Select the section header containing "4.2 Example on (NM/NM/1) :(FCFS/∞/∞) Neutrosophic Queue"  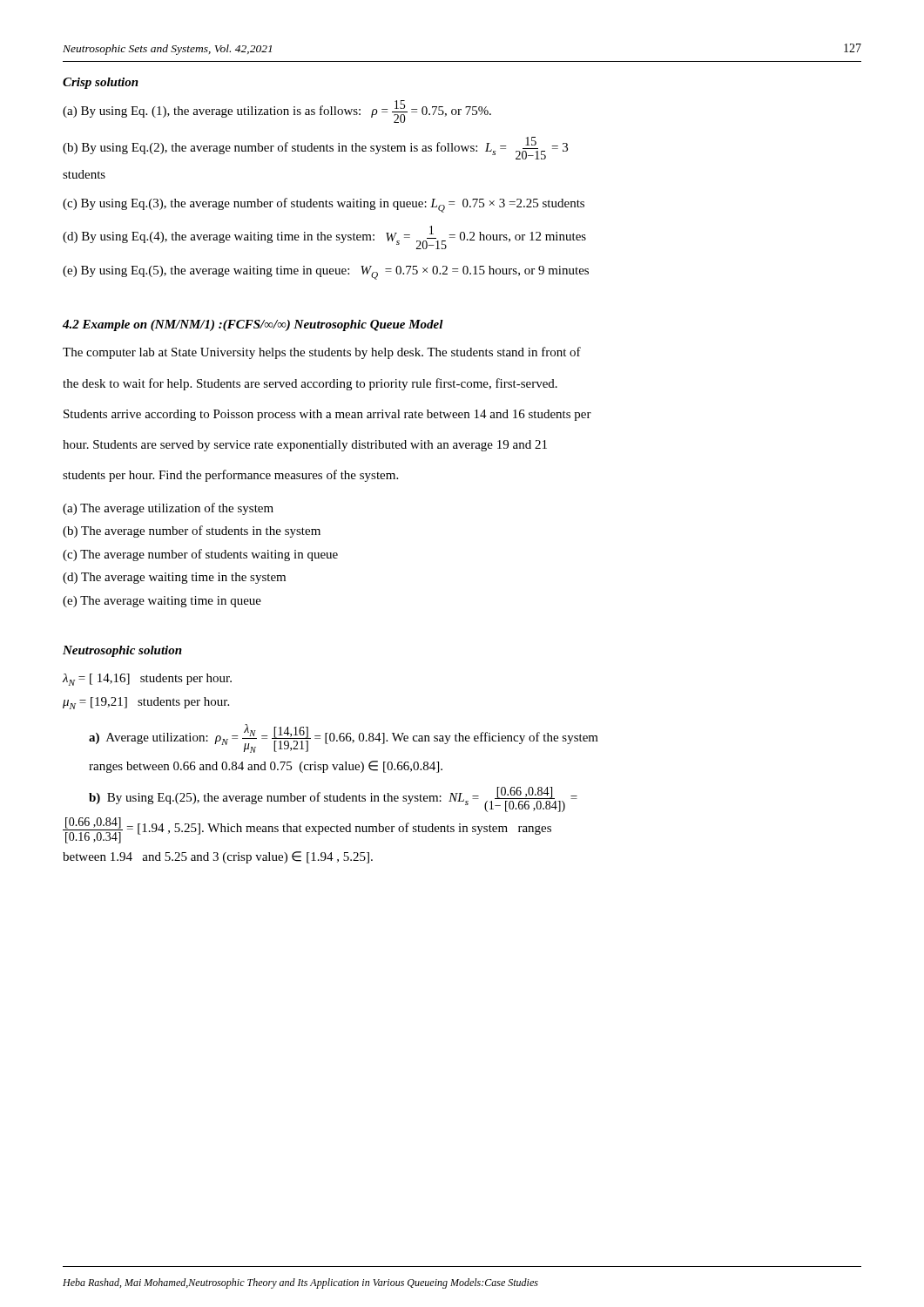click(x=253, y=325)
